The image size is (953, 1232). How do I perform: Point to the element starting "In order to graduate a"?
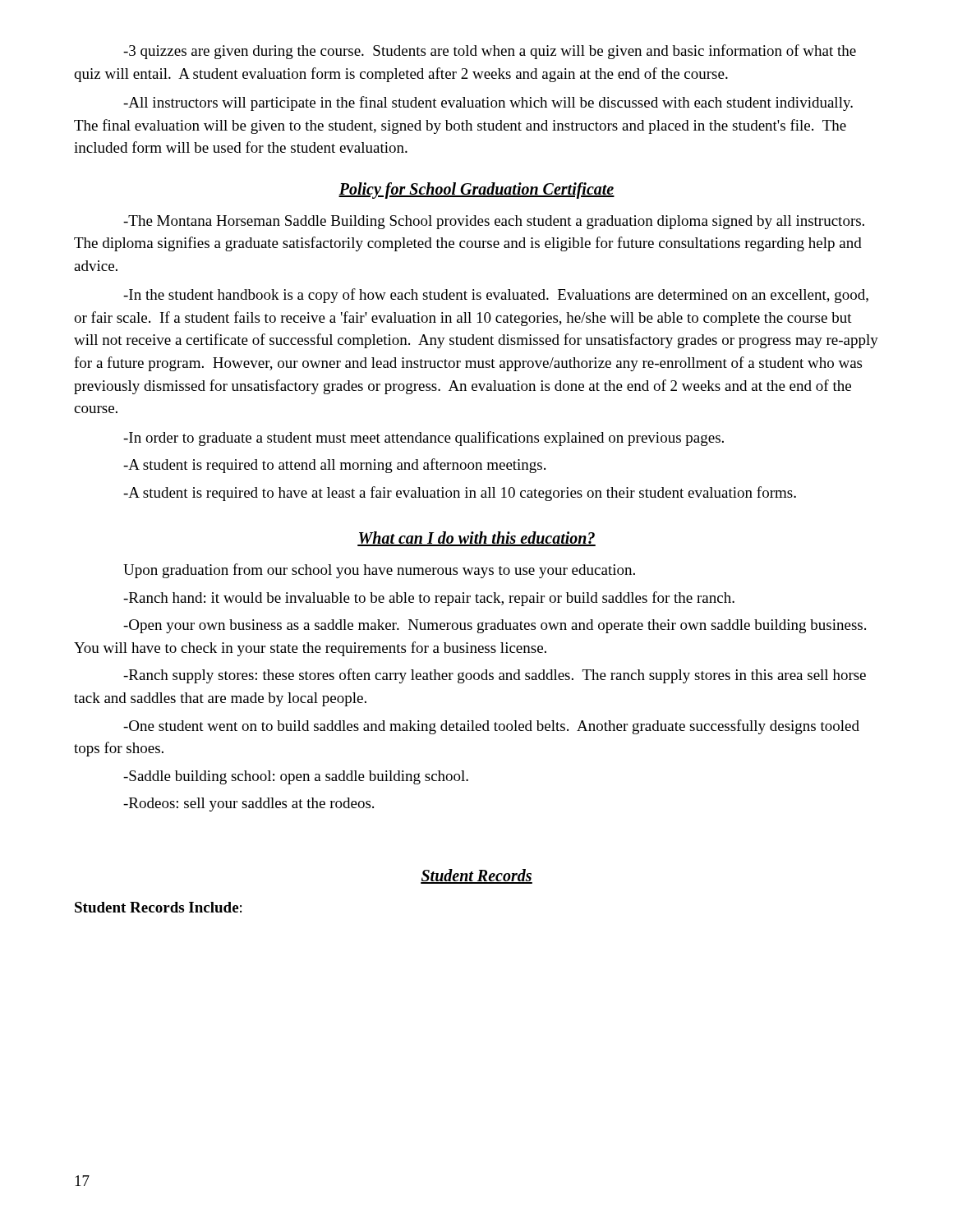(476, 437)
